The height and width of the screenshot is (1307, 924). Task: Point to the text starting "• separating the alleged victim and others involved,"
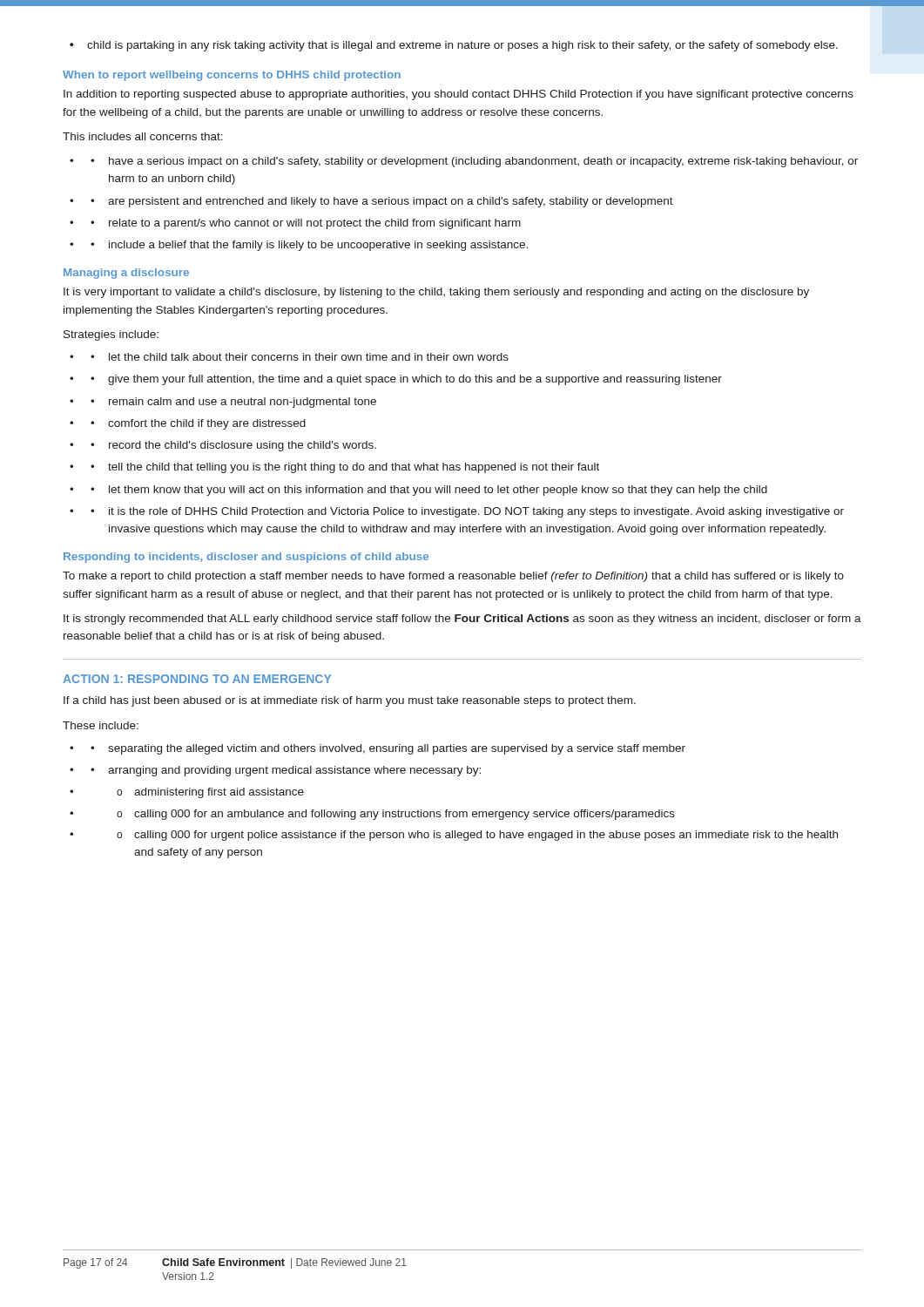click(462, 748)
